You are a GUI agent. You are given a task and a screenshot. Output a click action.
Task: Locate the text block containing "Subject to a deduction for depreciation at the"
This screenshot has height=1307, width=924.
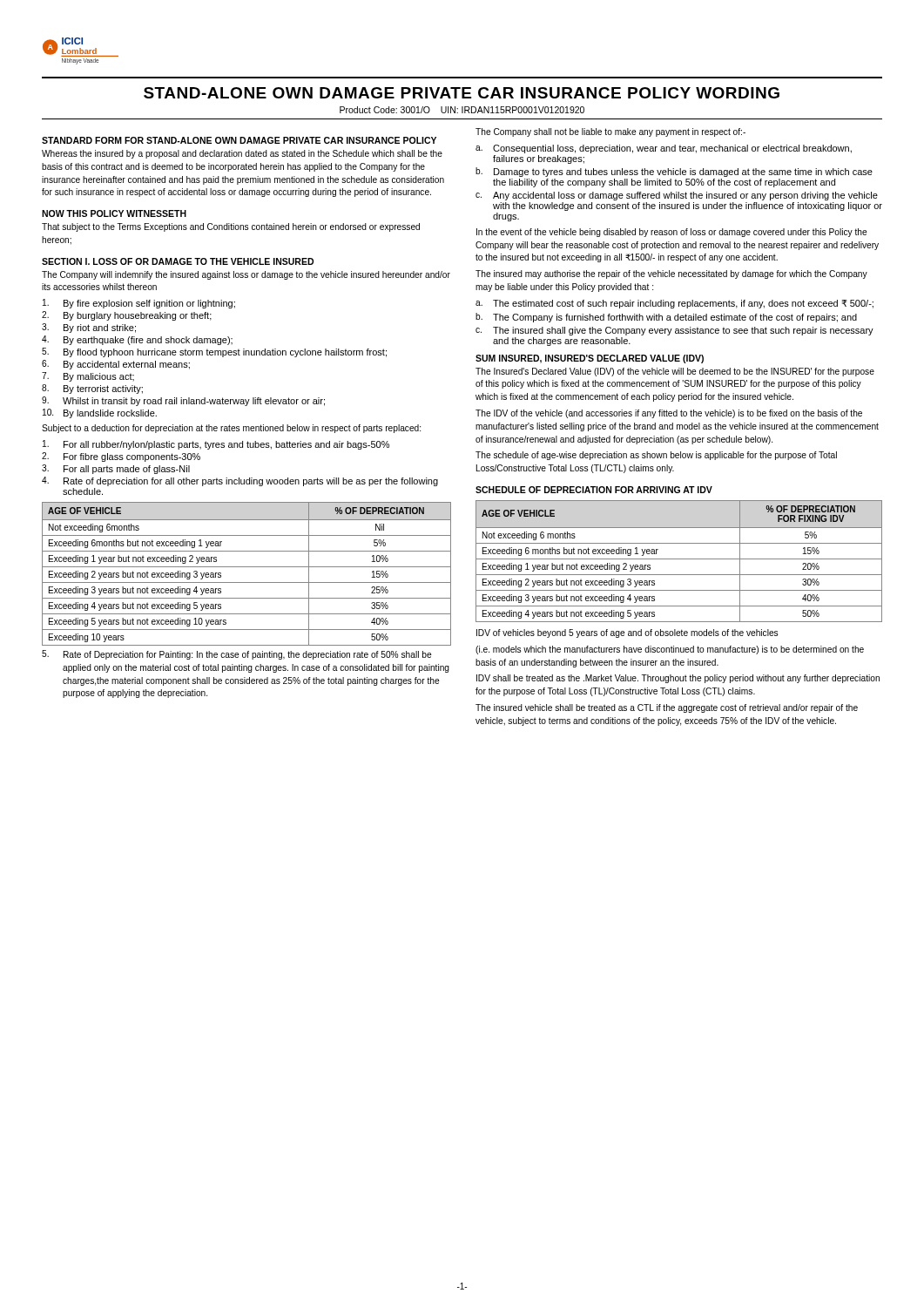click(x=232, y=428)
